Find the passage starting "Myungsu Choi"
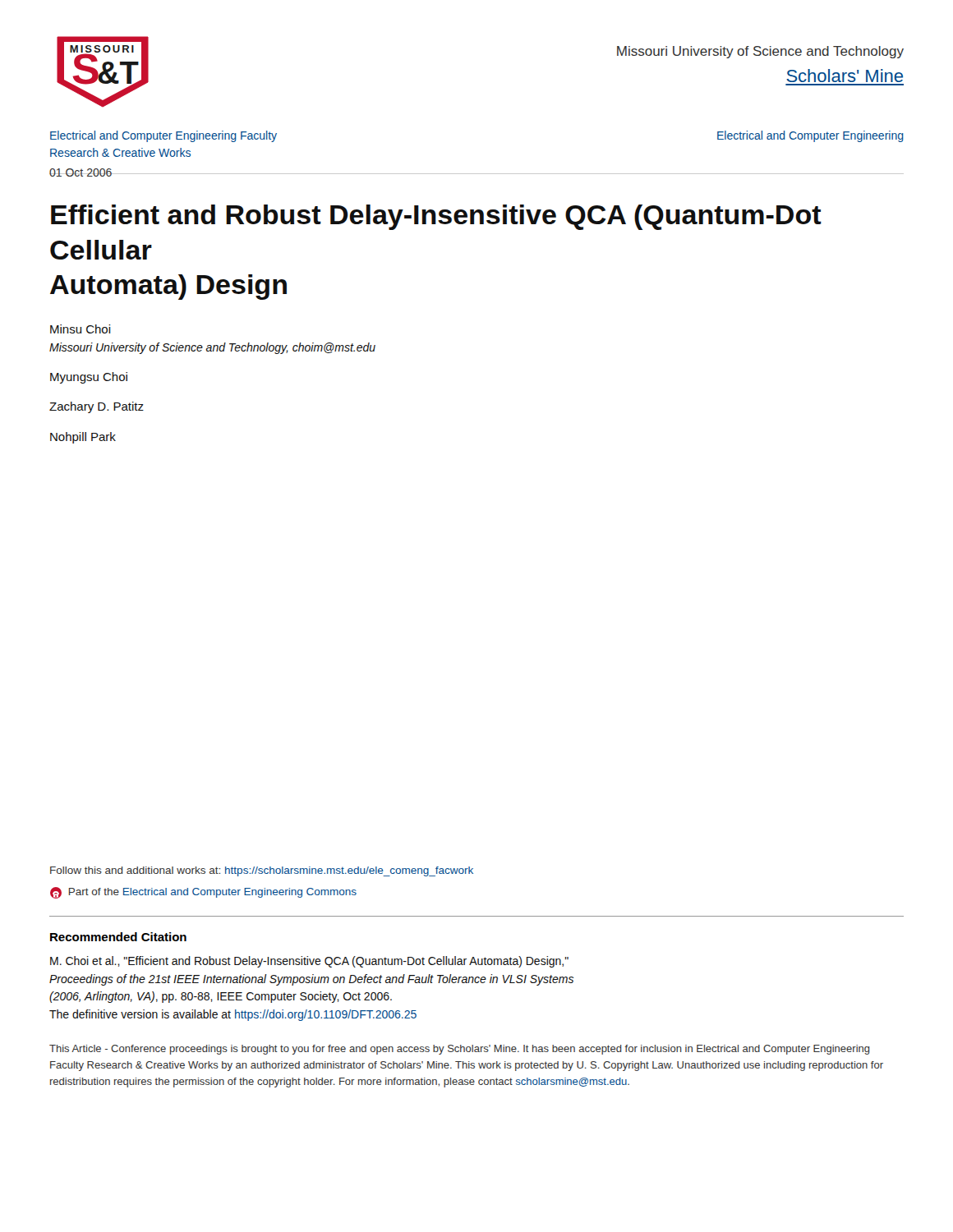 tap(89, 378)
